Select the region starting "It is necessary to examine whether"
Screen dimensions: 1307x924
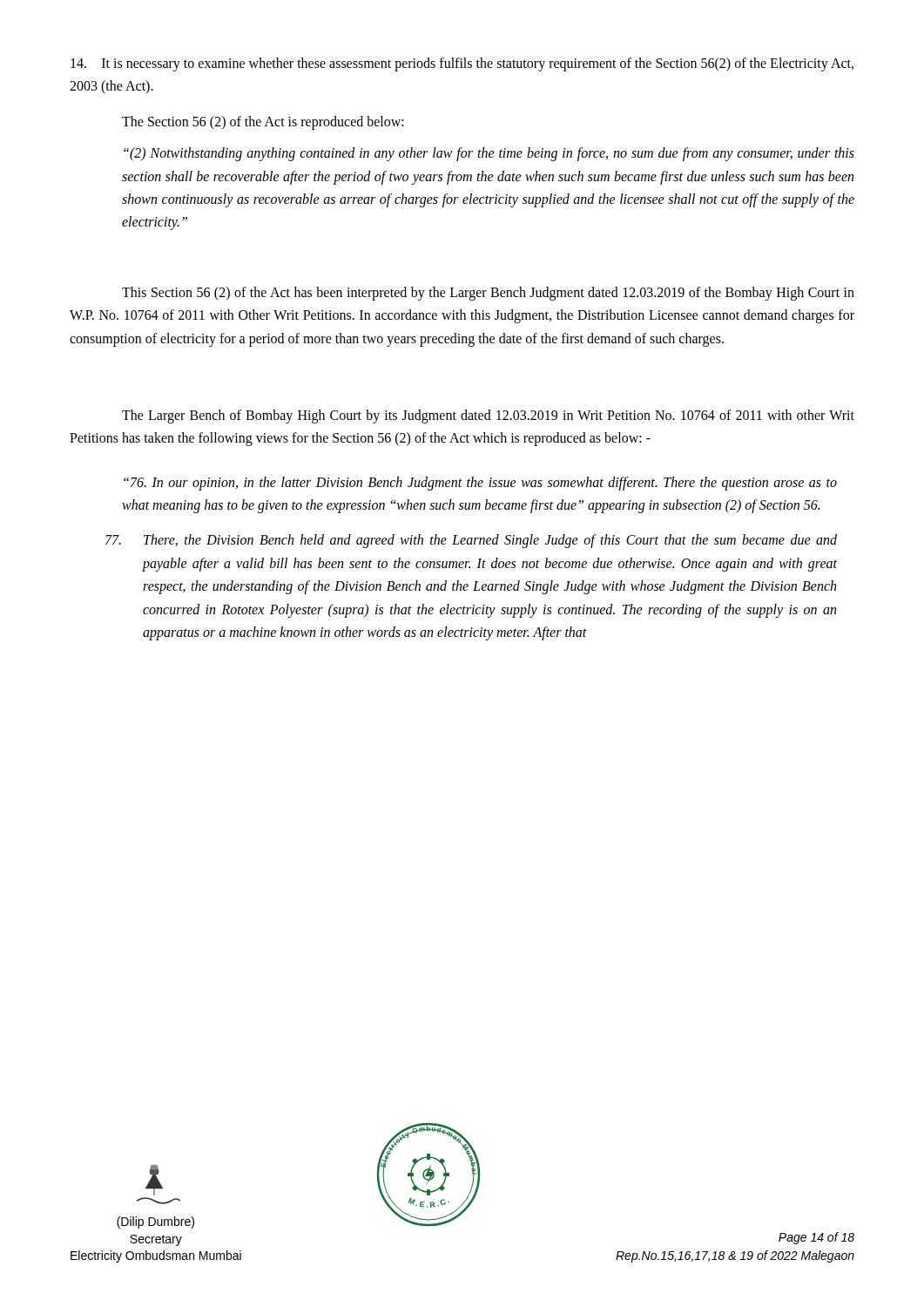(x=462, y=75)
